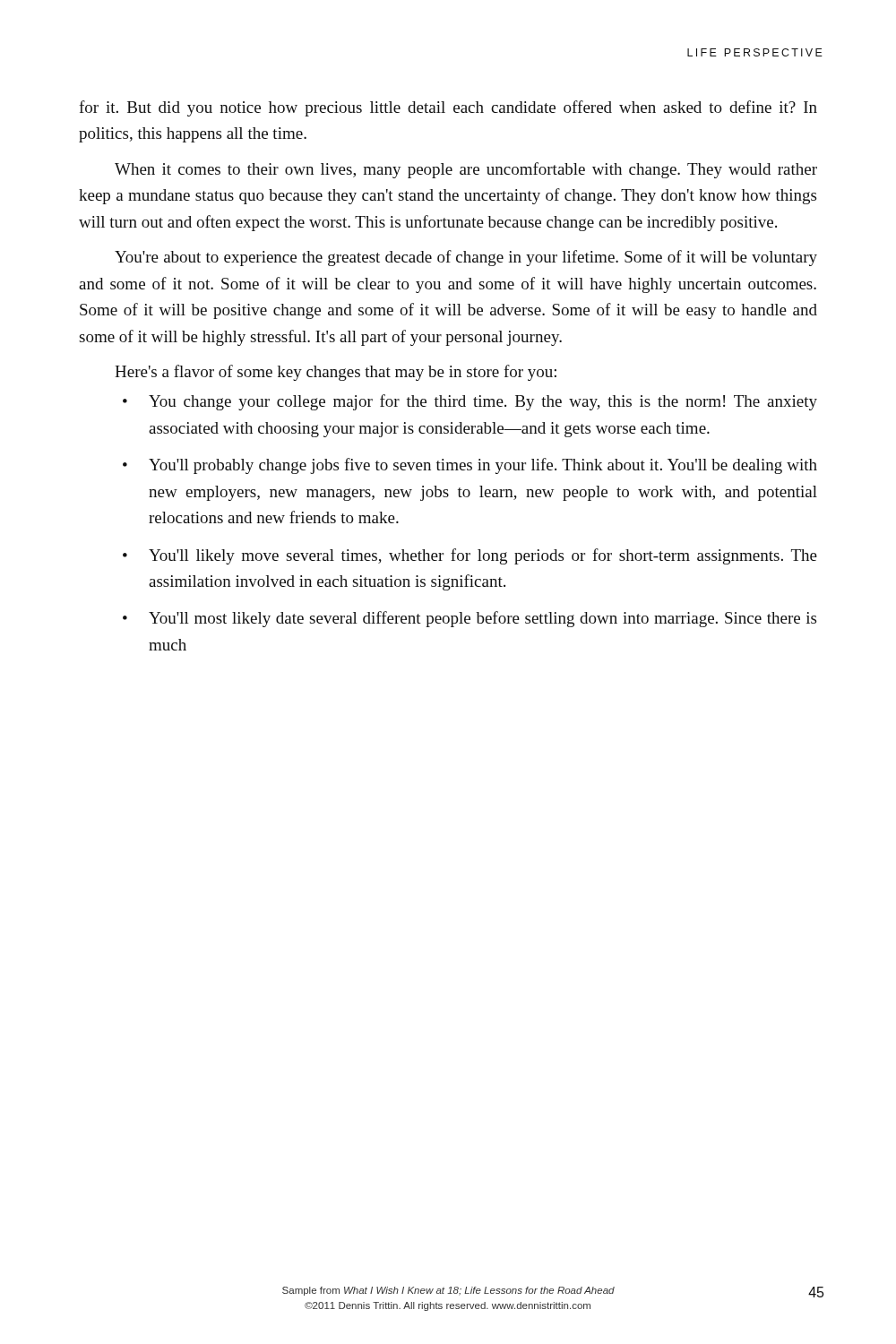896x1344 pixels.
Task: Click on the text block that says "You're about to experience"
Action: pos(448,297)
